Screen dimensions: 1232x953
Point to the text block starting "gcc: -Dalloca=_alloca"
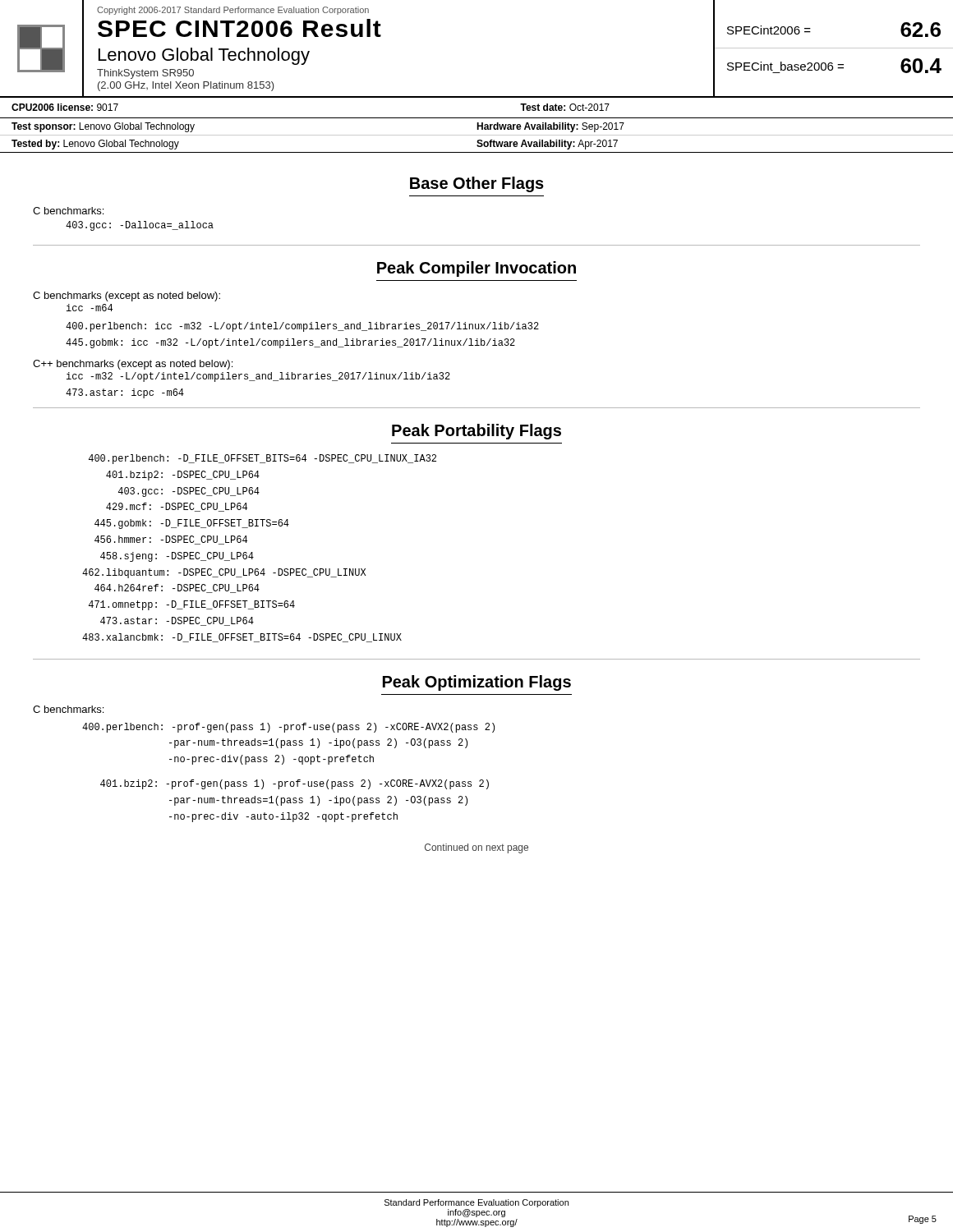[x=140, y=226]
